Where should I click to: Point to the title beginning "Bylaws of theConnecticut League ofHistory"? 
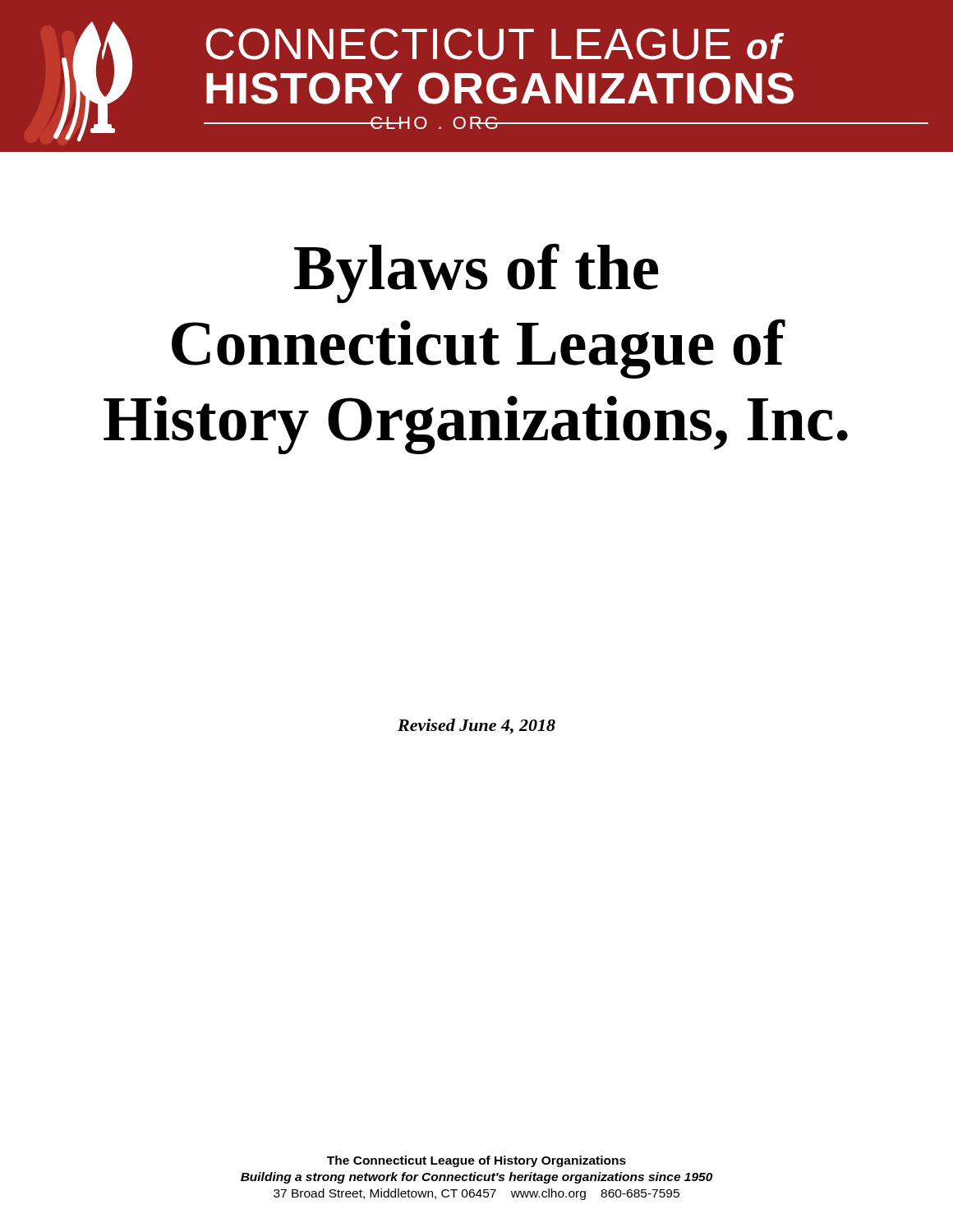point(476,343)
